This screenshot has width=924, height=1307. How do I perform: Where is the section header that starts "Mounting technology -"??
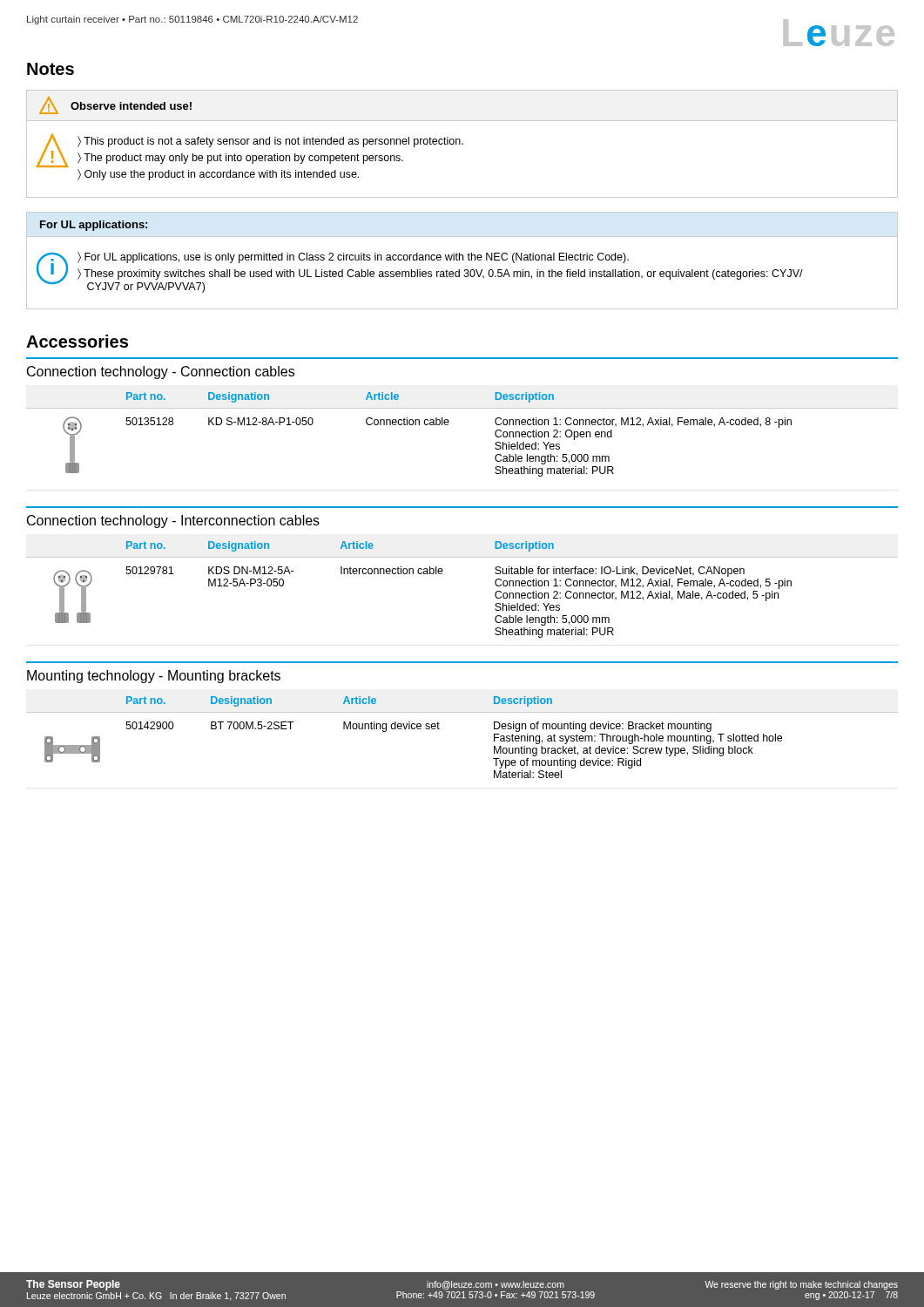coord(154,676)
